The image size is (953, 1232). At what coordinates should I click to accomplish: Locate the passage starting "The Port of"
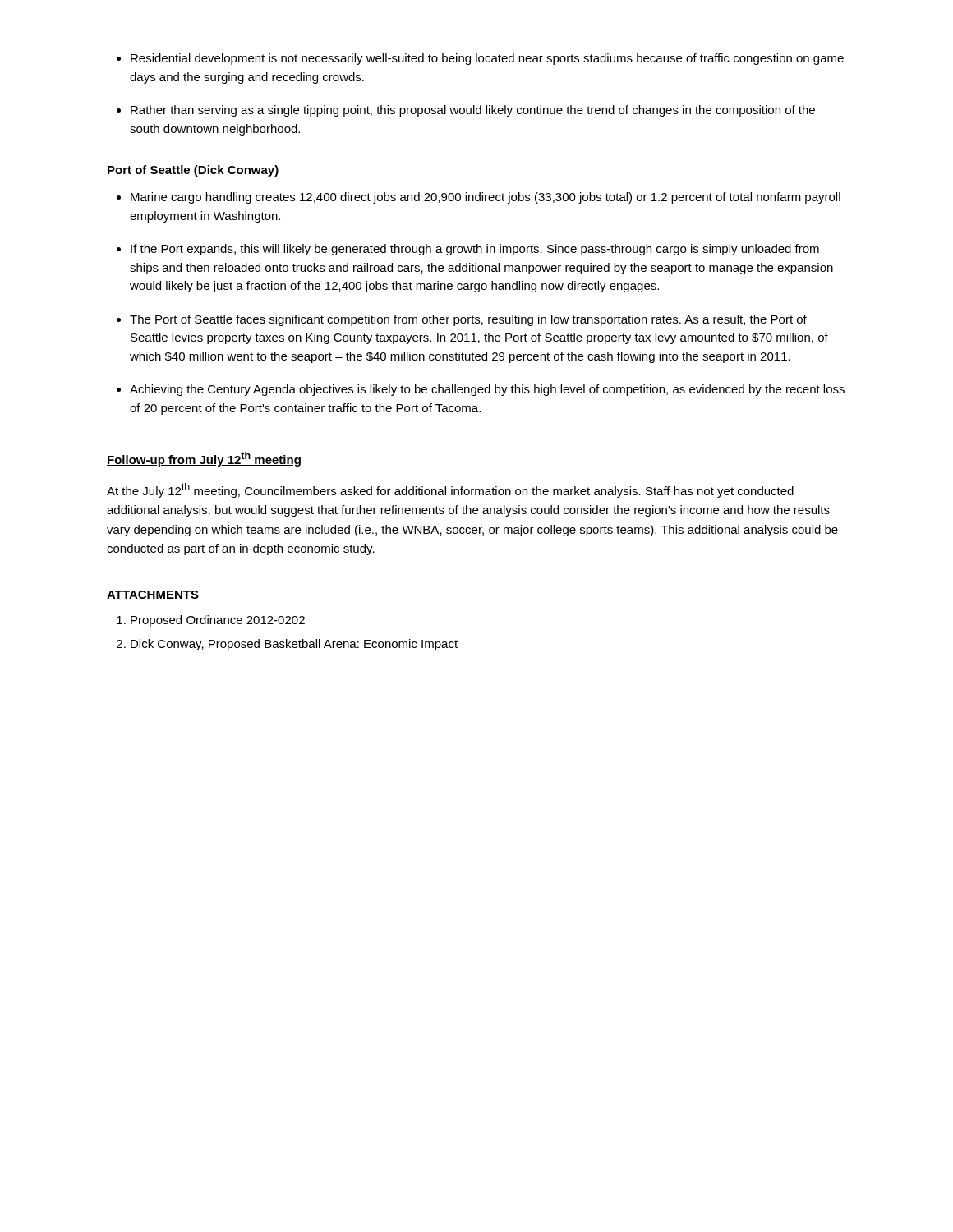(488, 338)
